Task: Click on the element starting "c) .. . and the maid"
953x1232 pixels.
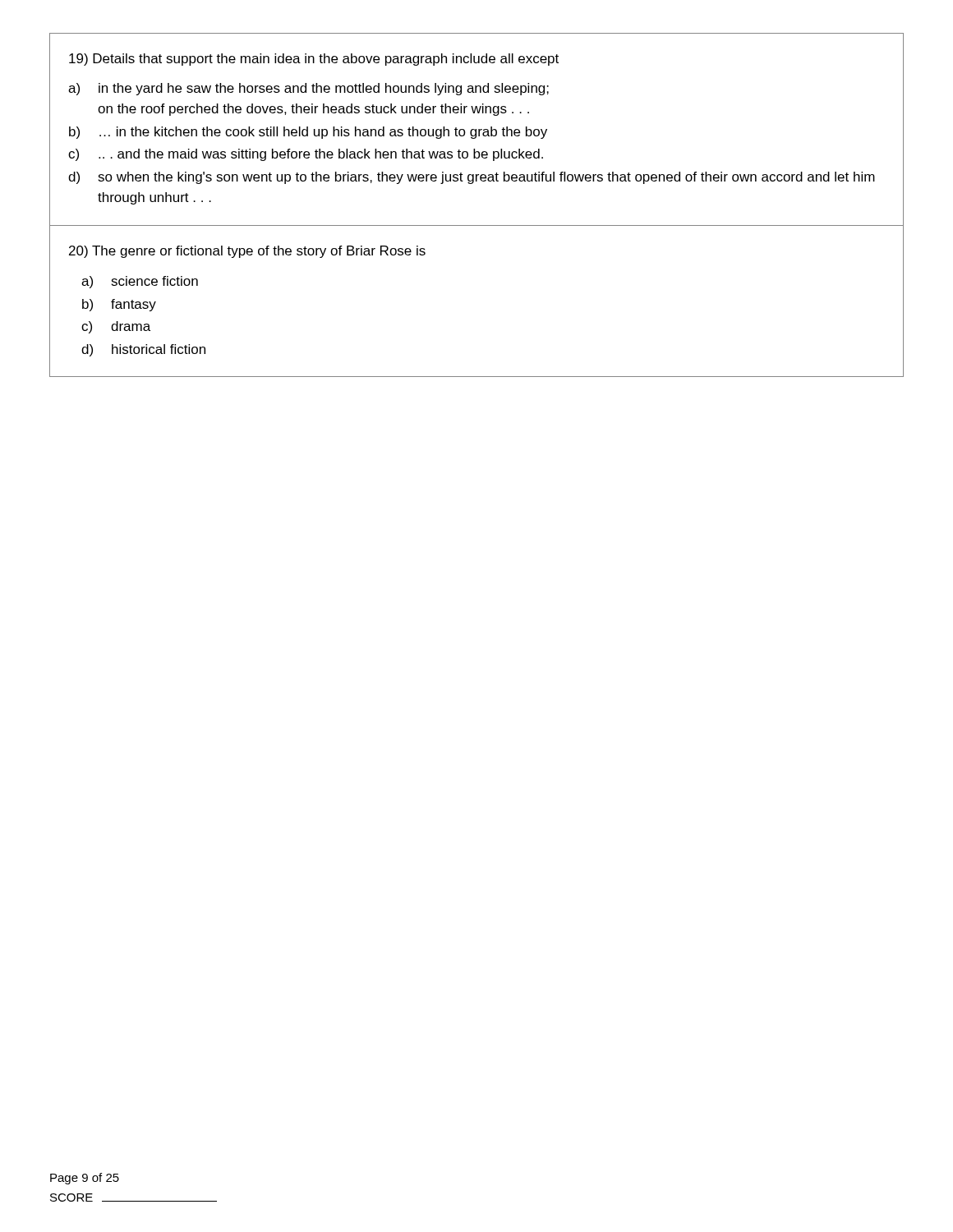Action: pyautogui.click(x=476, y=154)
